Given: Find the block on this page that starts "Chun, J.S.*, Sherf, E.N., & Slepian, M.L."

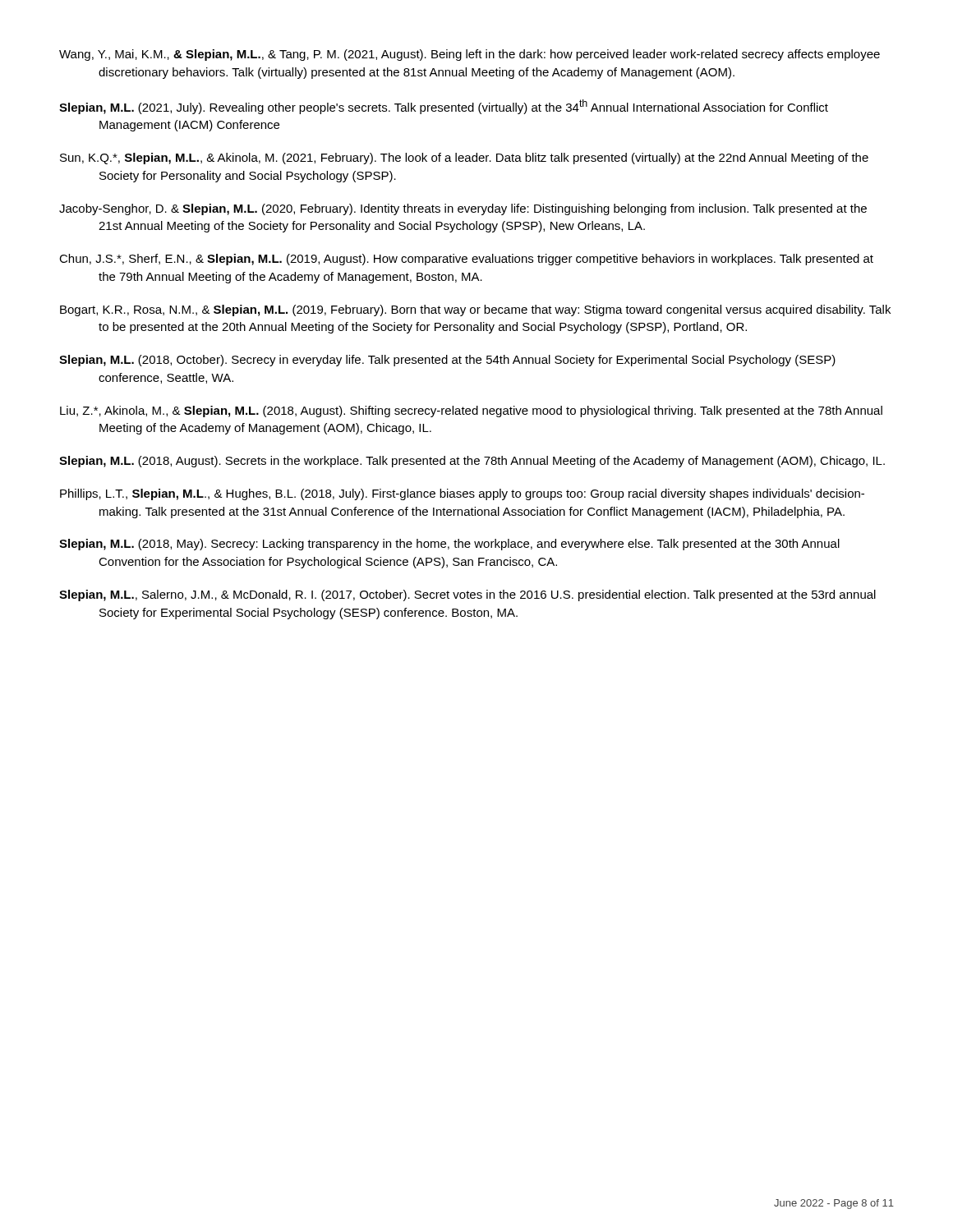Looking at the screenshot, I should tap(466, 267).
